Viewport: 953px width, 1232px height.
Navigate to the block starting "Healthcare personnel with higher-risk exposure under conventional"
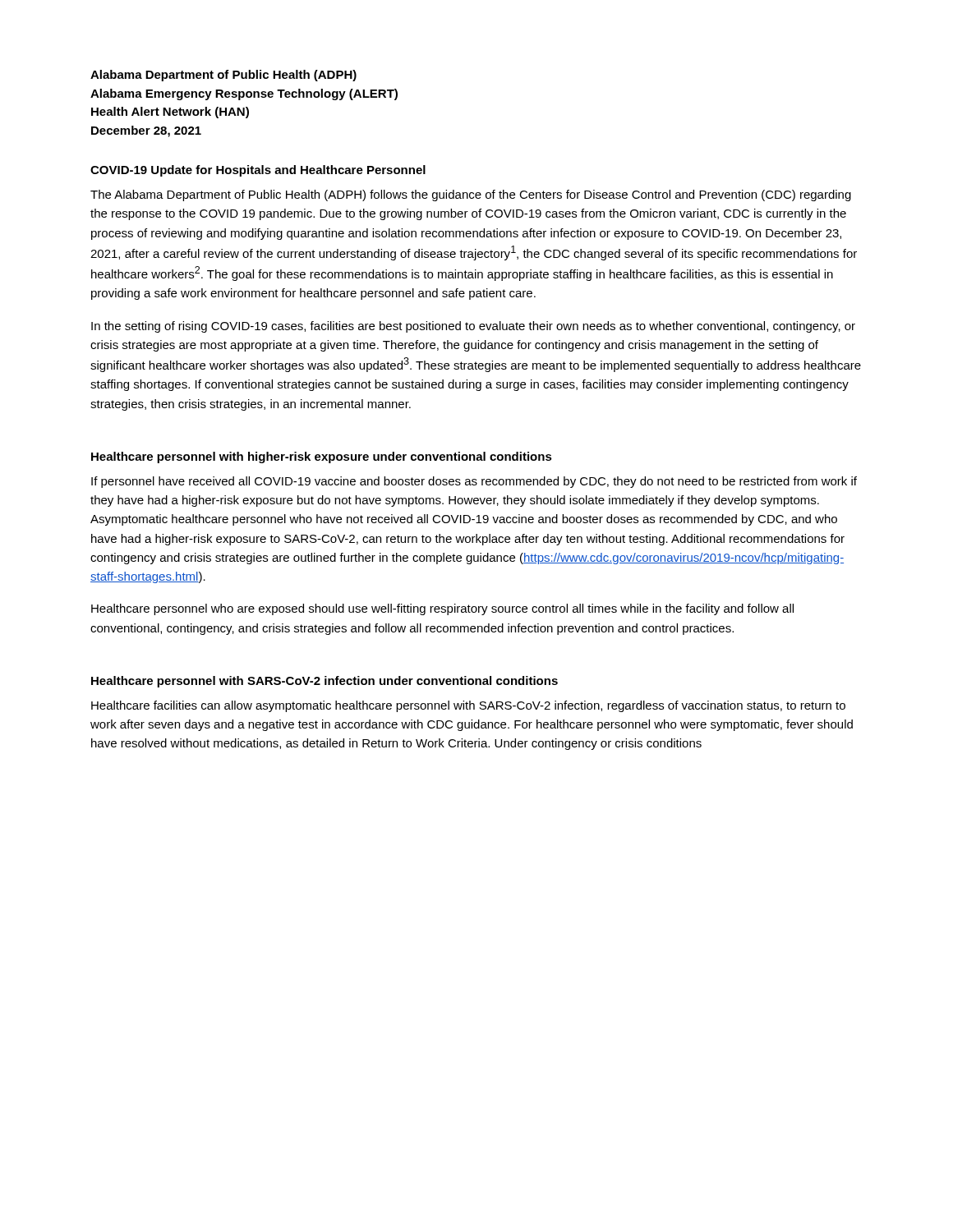coord(476,456)
